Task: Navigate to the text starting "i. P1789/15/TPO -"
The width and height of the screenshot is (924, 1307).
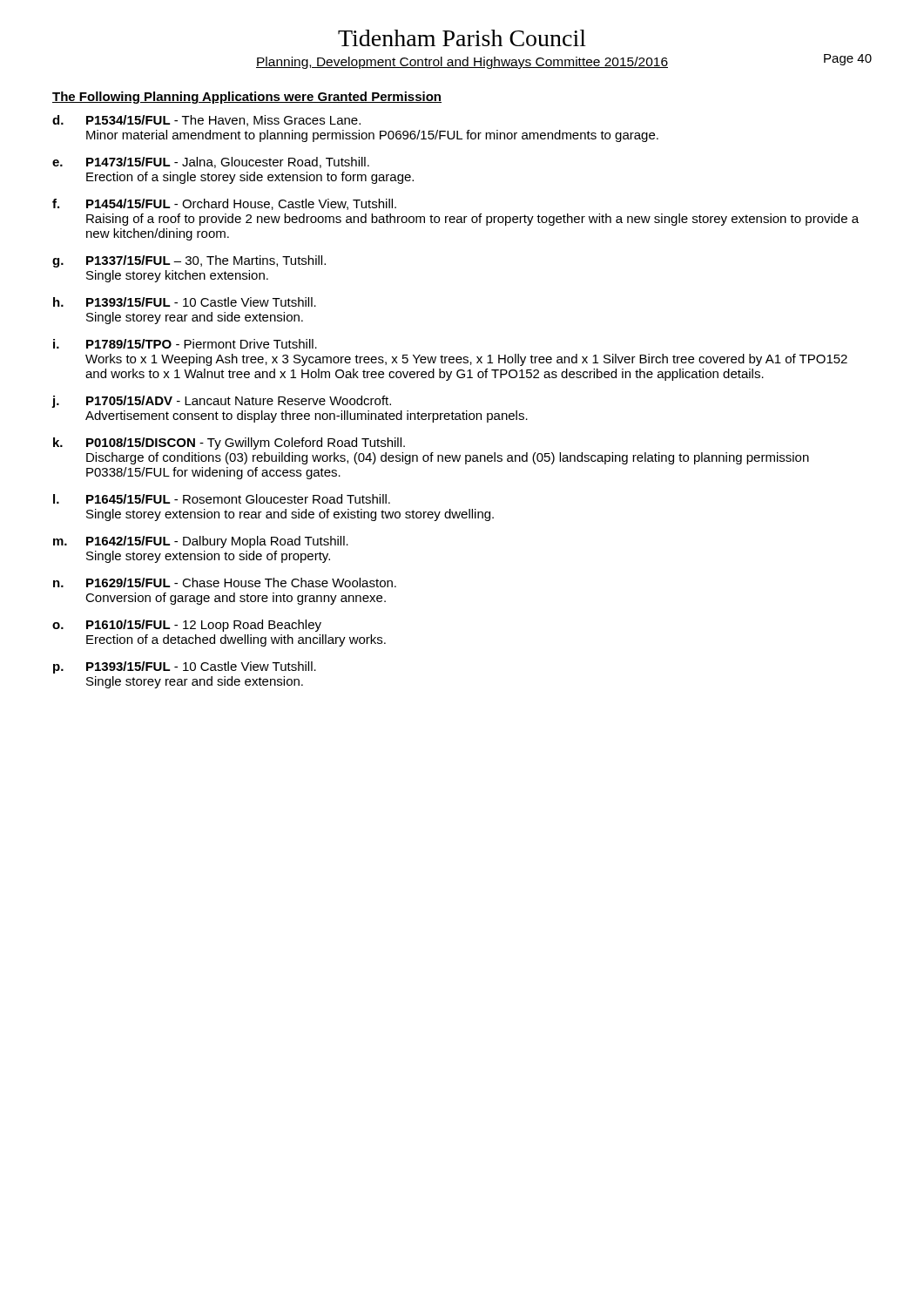Action: [462, 359]
